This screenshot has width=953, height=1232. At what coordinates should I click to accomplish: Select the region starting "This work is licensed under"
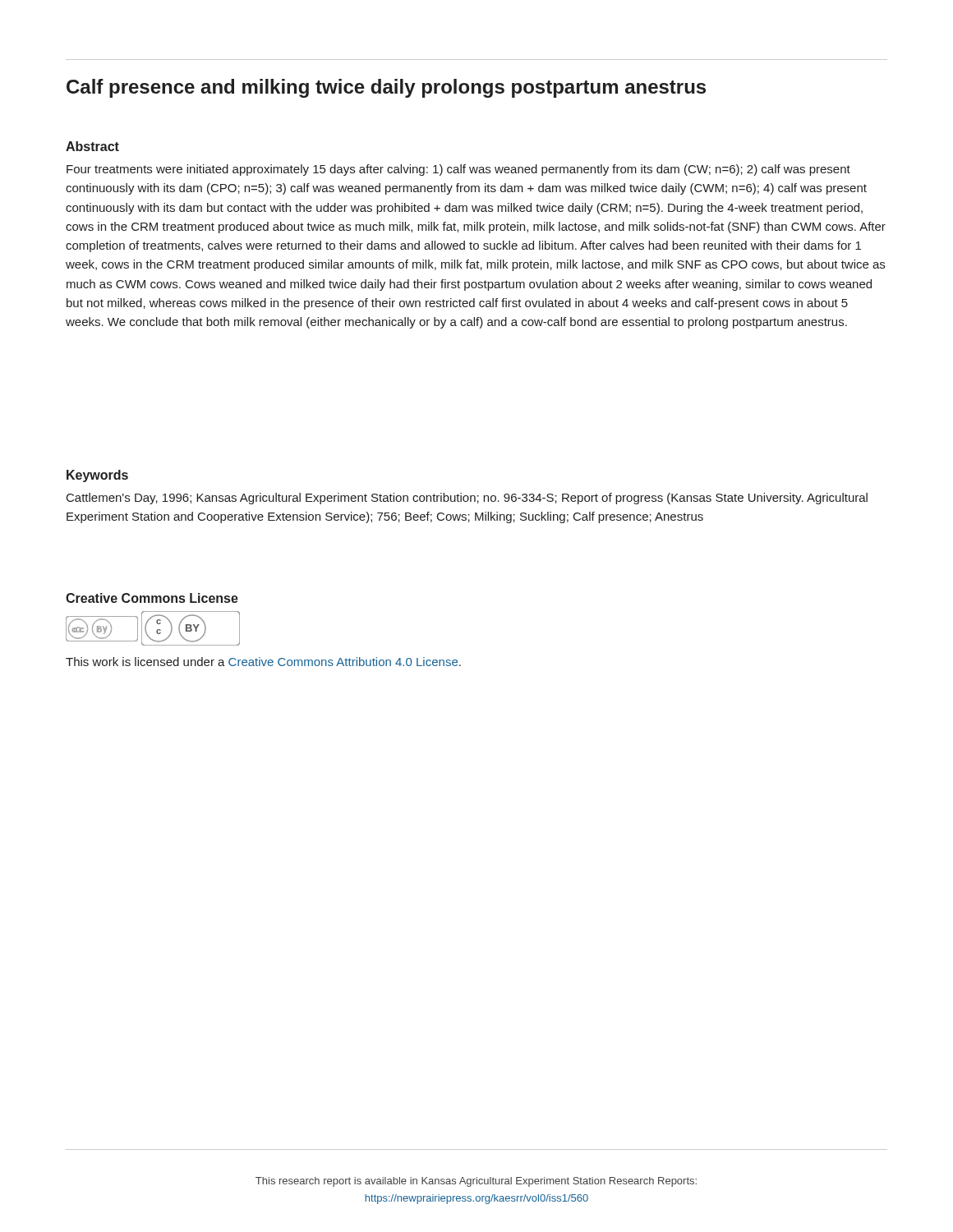coord(264,662)
